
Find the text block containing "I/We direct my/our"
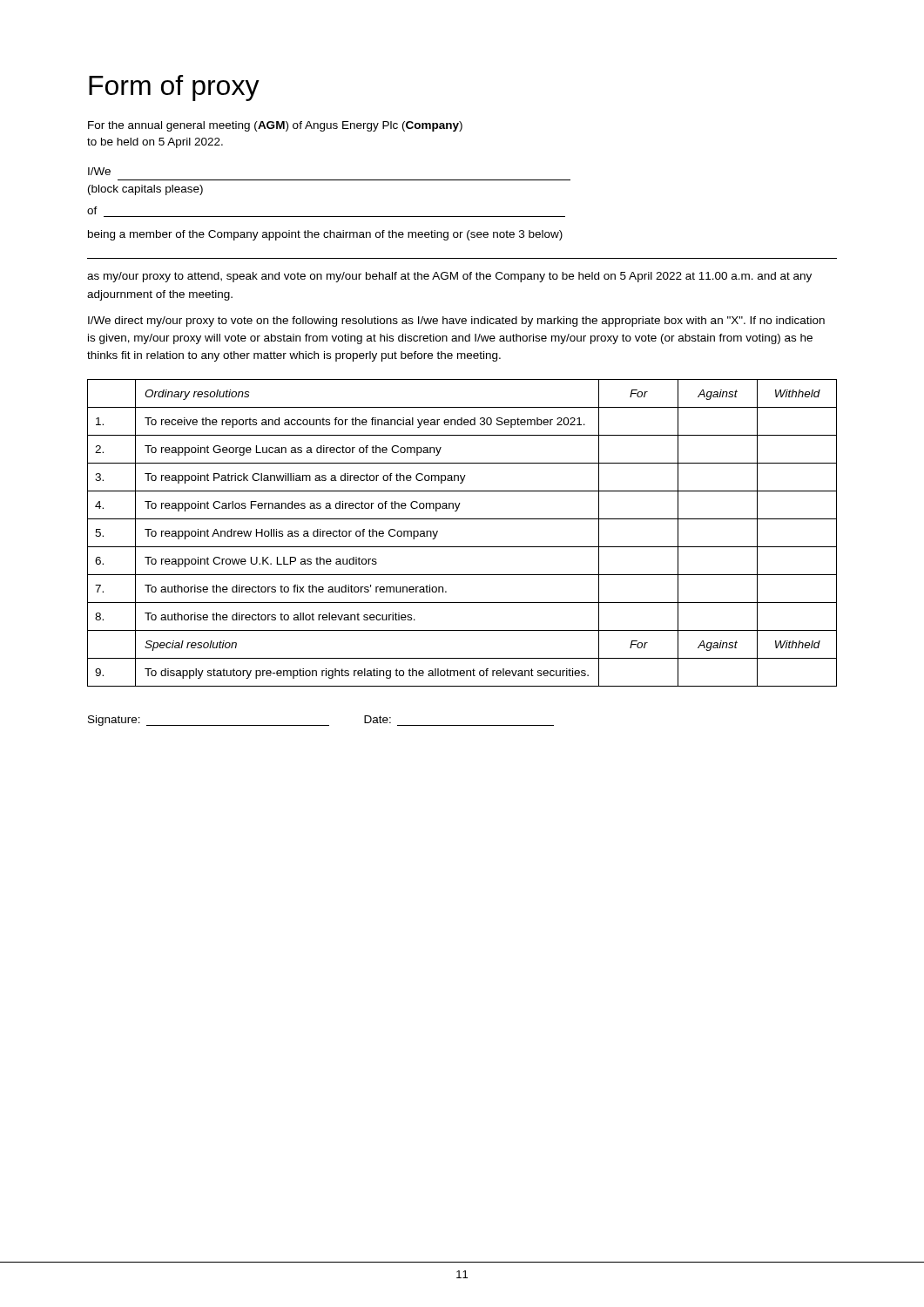click(456, 338)
